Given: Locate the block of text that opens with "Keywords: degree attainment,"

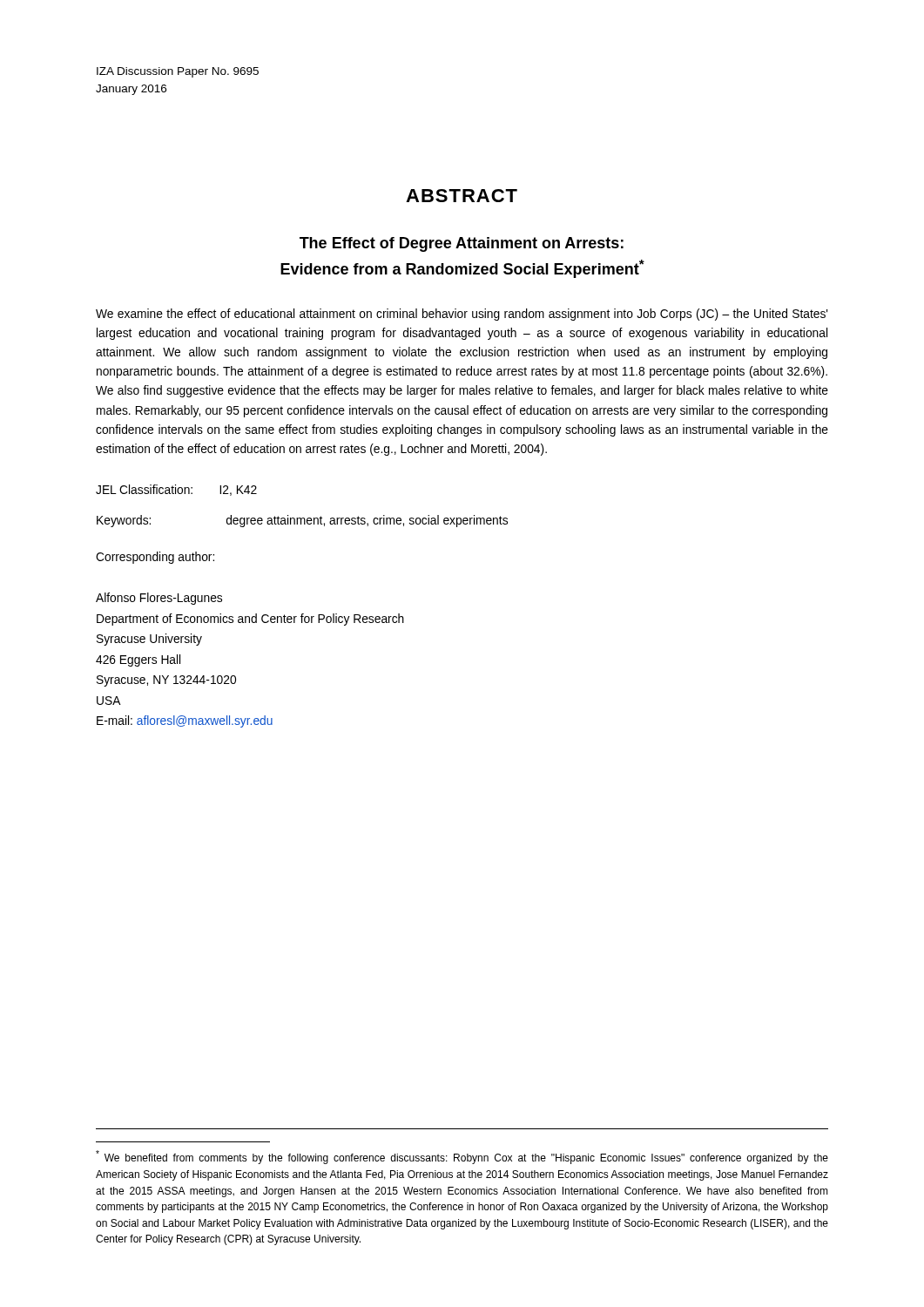Looking at the screenshot, I should pos(302,521).
